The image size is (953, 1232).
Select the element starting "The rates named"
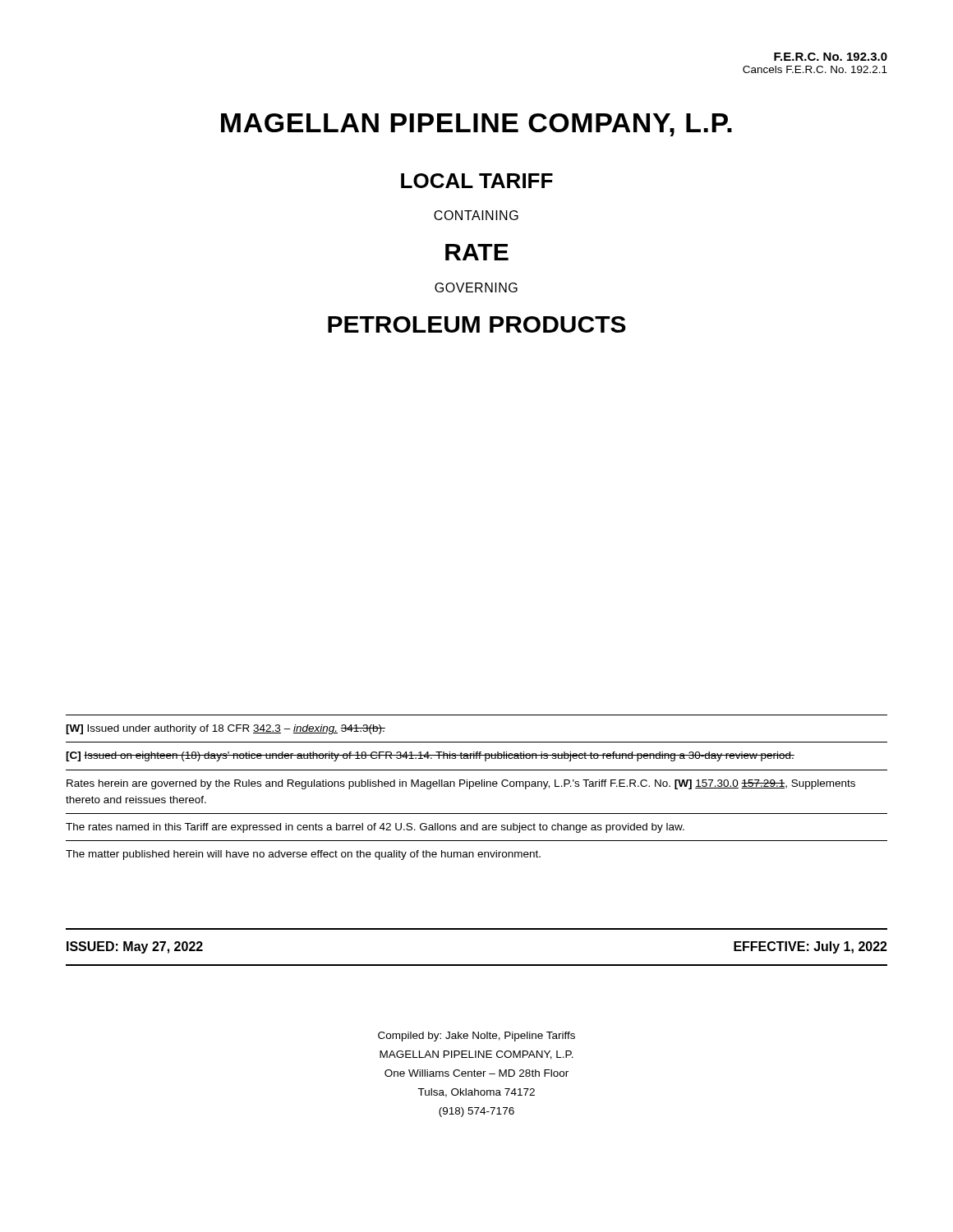coord(375,827)
